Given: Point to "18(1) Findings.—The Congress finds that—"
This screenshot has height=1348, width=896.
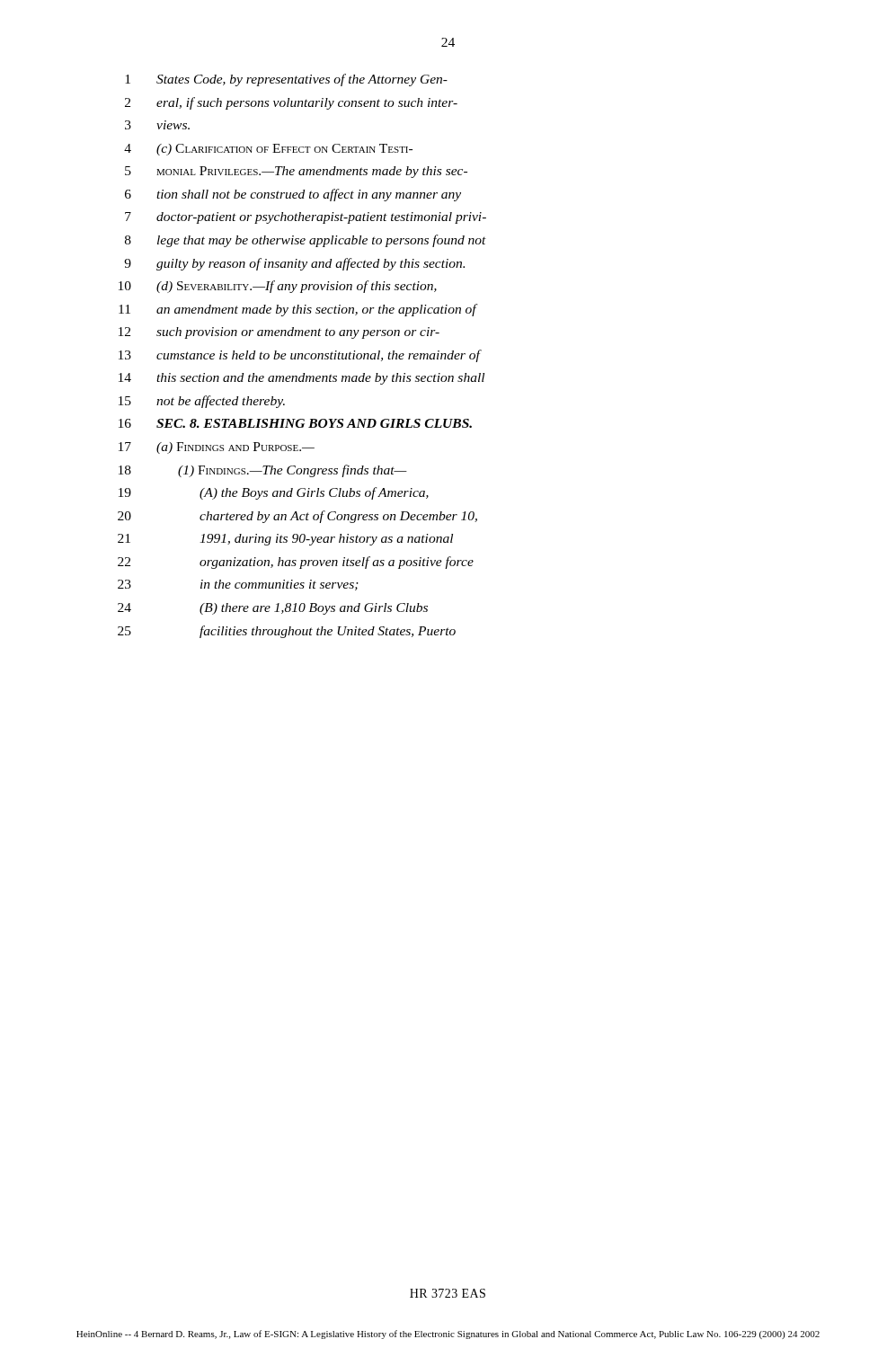Looking at the screenshot, I should tap(263, 471).
